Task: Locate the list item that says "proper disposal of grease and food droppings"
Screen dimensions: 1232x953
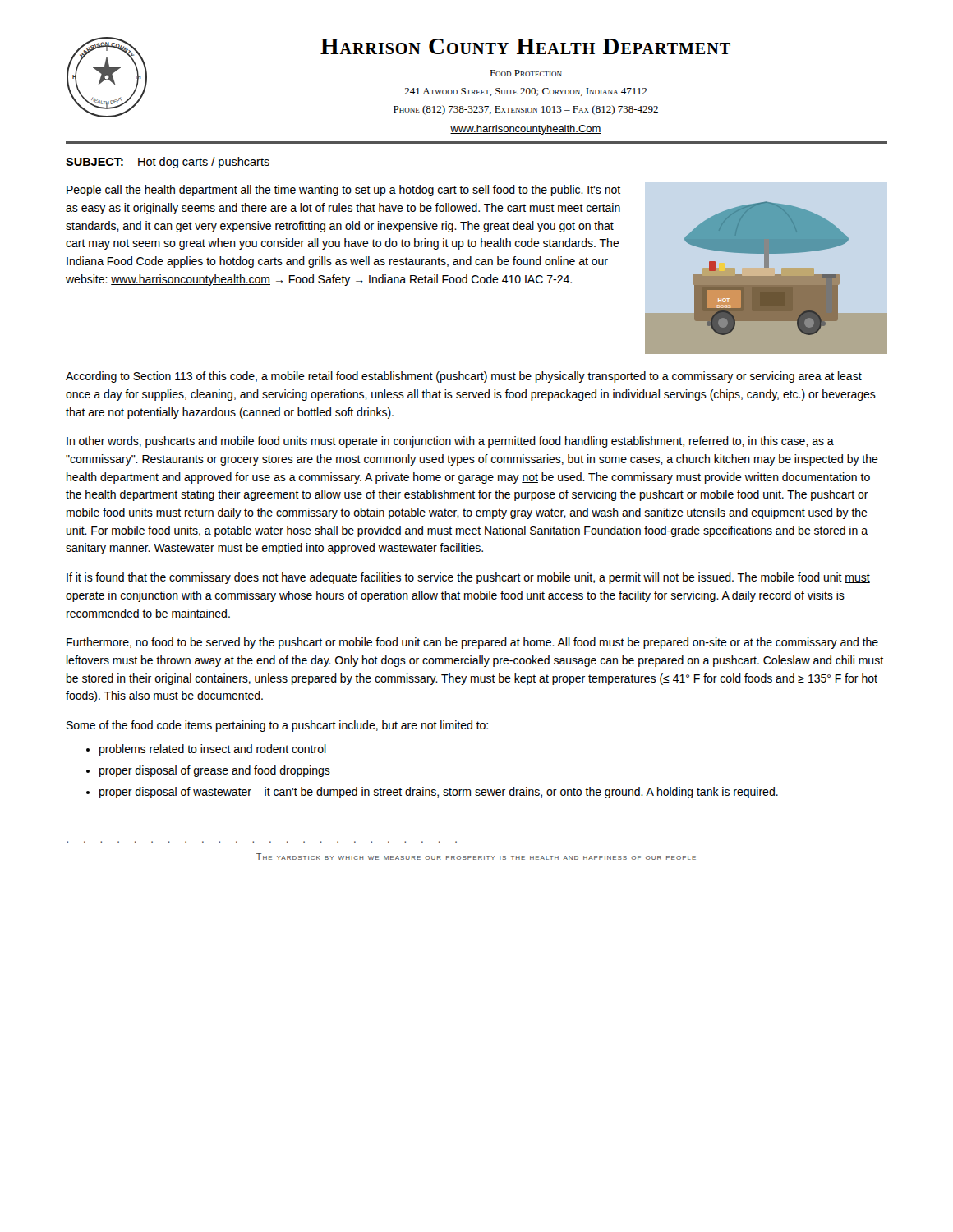Action: point(214,770)
